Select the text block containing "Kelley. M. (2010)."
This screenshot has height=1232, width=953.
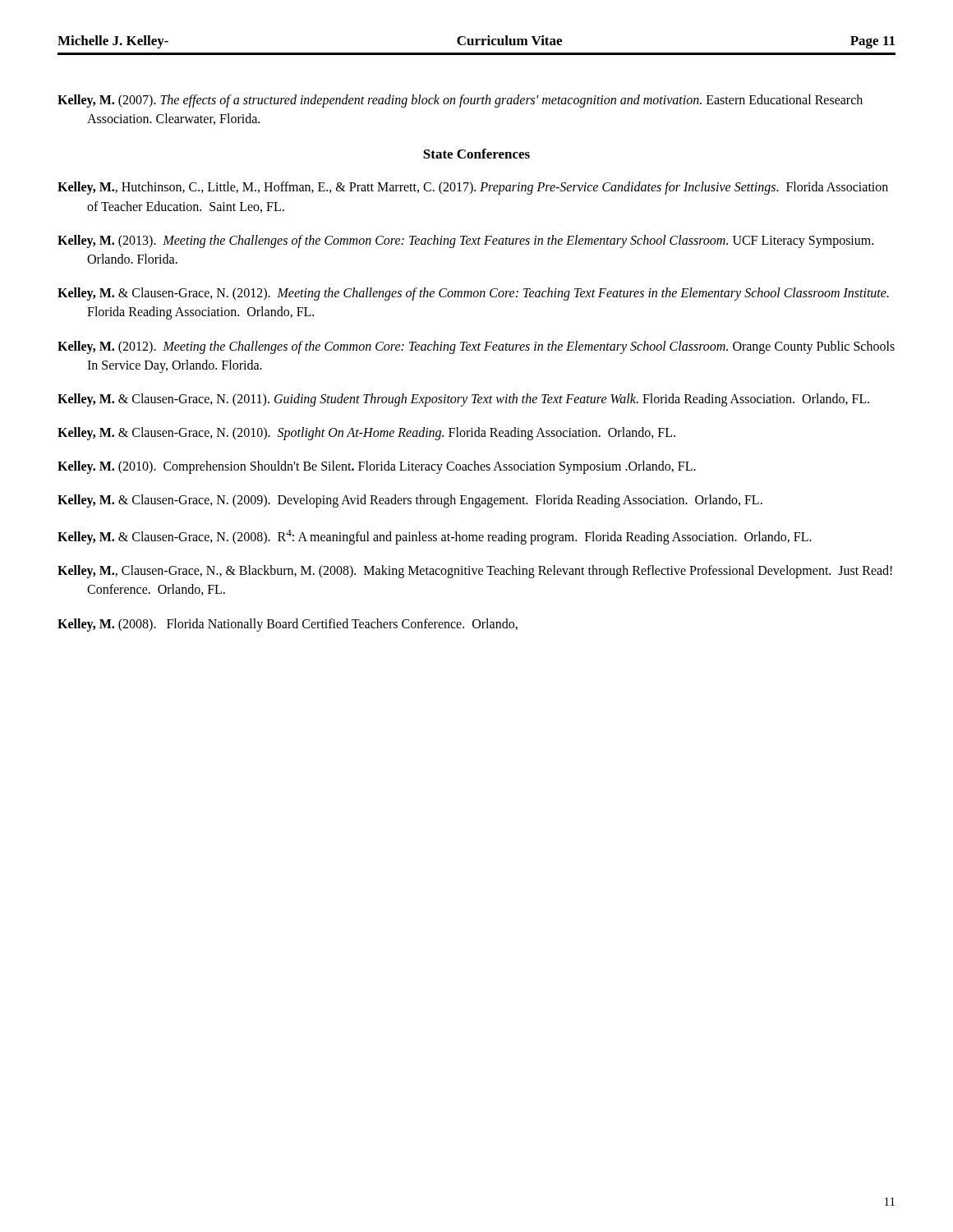click(377, 466)
